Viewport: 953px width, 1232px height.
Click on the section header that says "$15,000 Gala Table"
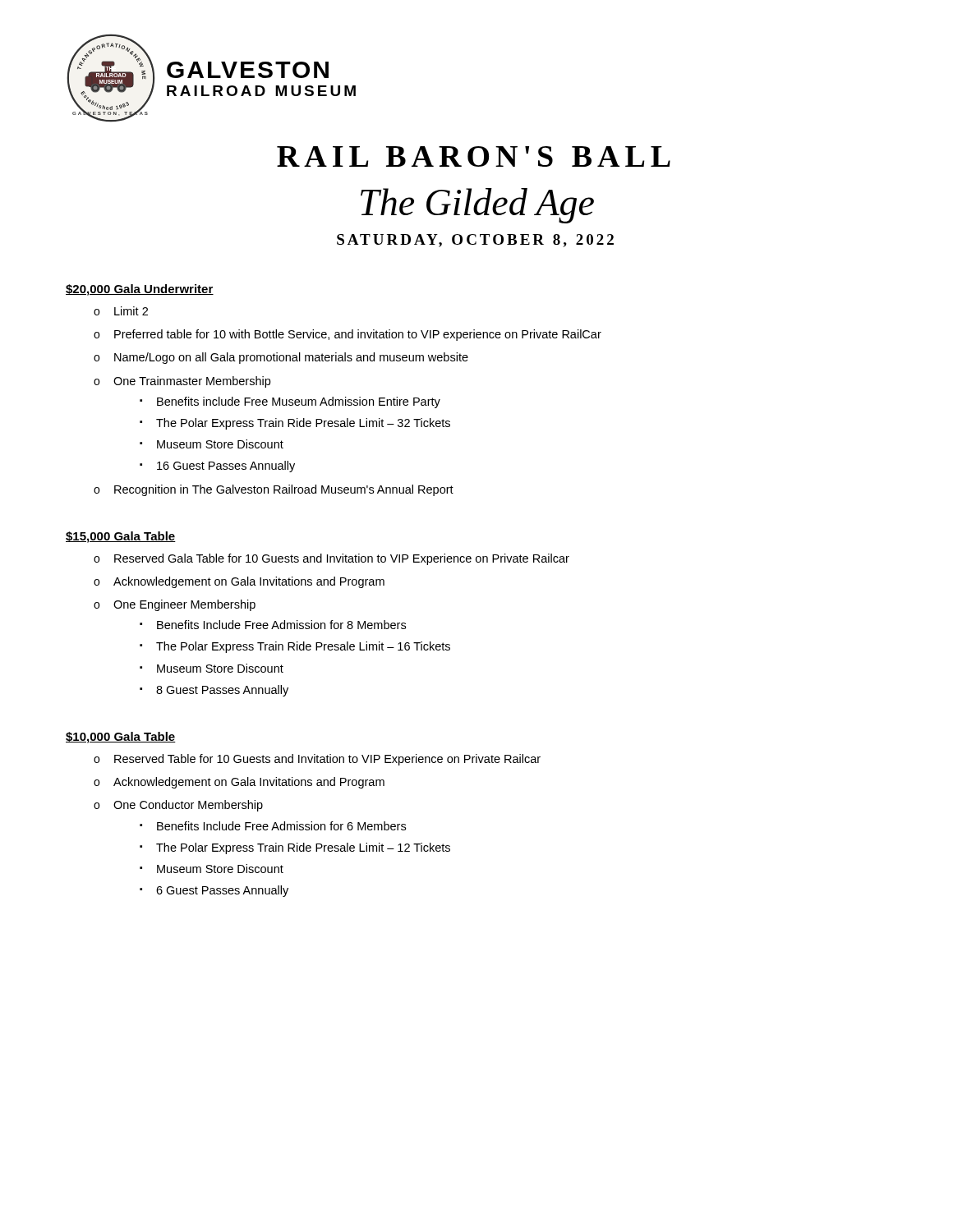coord(120,536)
